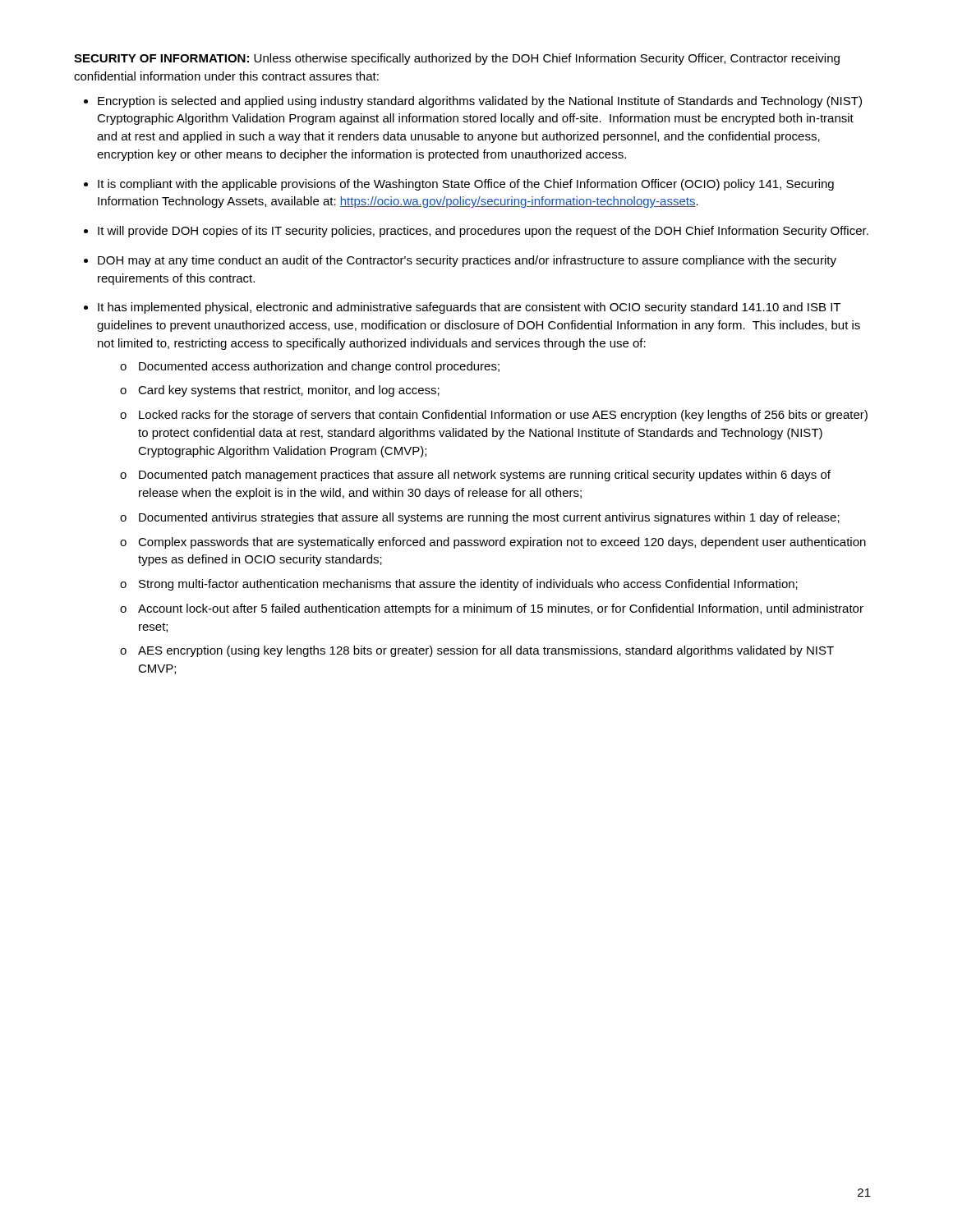
Task: Find the list item with the text "Strong multi-factor authentication mechanisms that assure the"
Action: pyautogui.click(x=468, y=584)
